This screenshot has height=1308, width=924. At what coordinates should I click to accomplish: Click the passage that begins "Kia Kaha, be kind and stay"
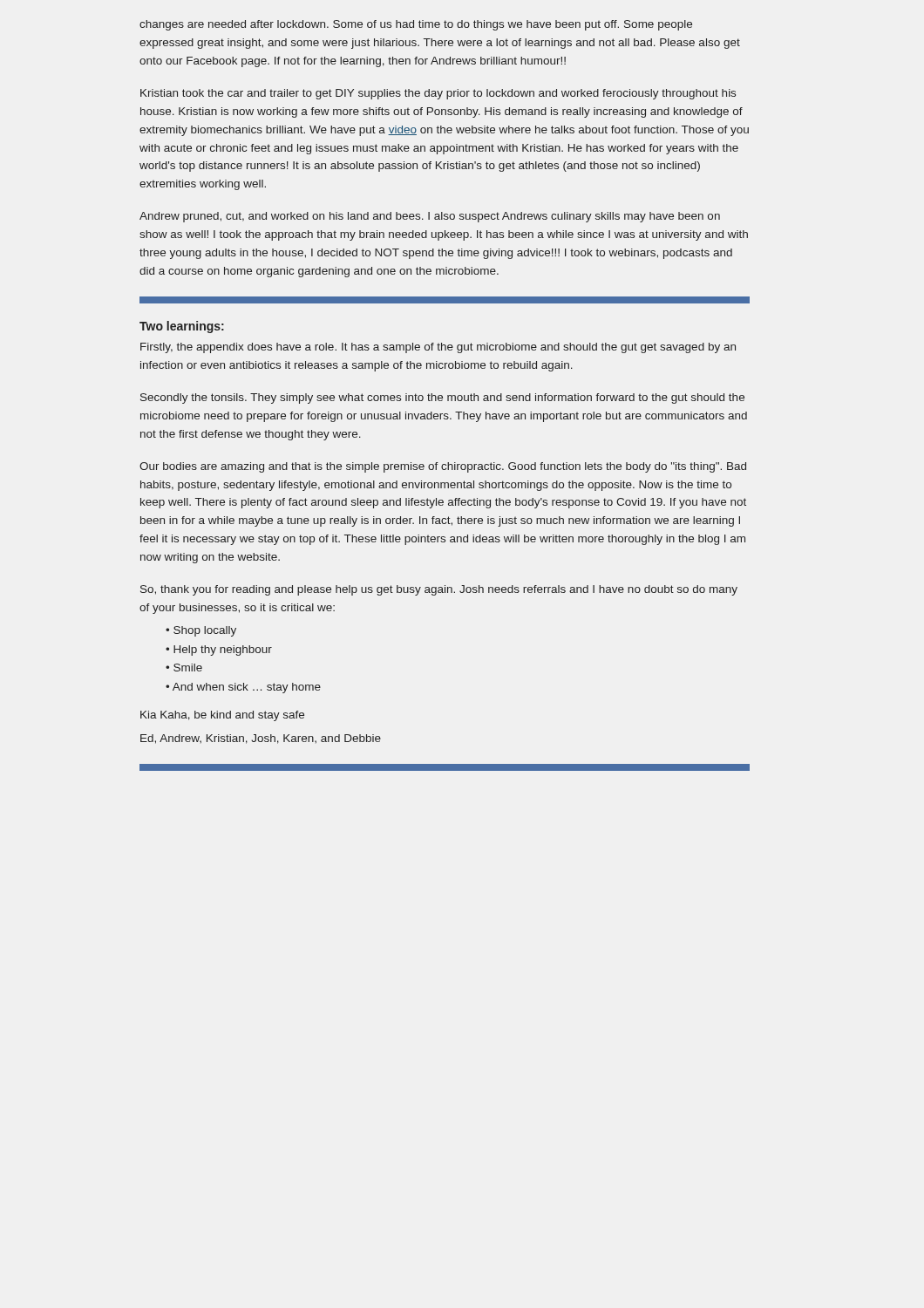(x=222, y=715)
